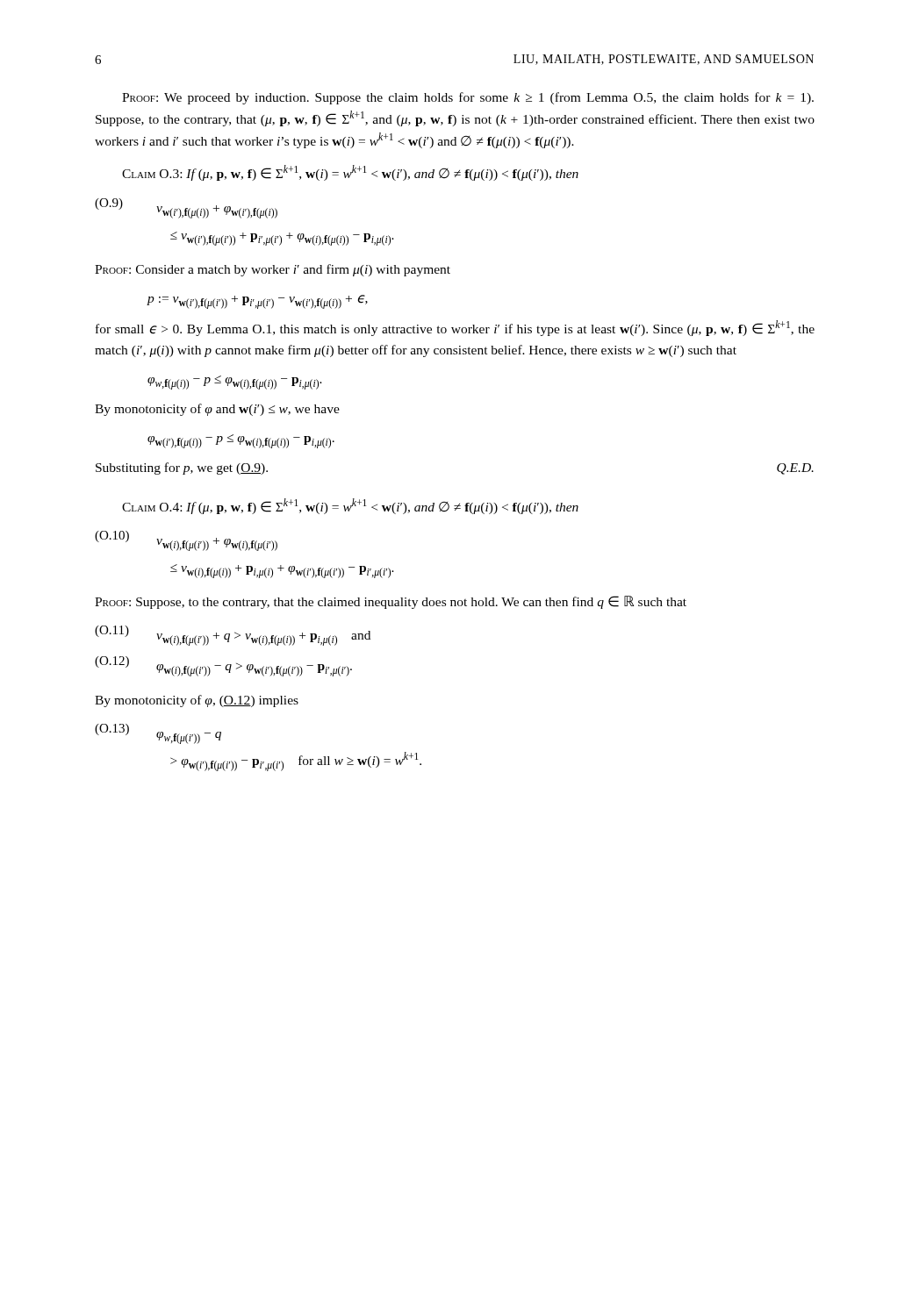Image resolution: width=912 pixels, height=1316 pixels.
Task: Click on the region starting "Substituting for p, we get (O.9). Q.E.D."
Action: (x=178, y=468)
